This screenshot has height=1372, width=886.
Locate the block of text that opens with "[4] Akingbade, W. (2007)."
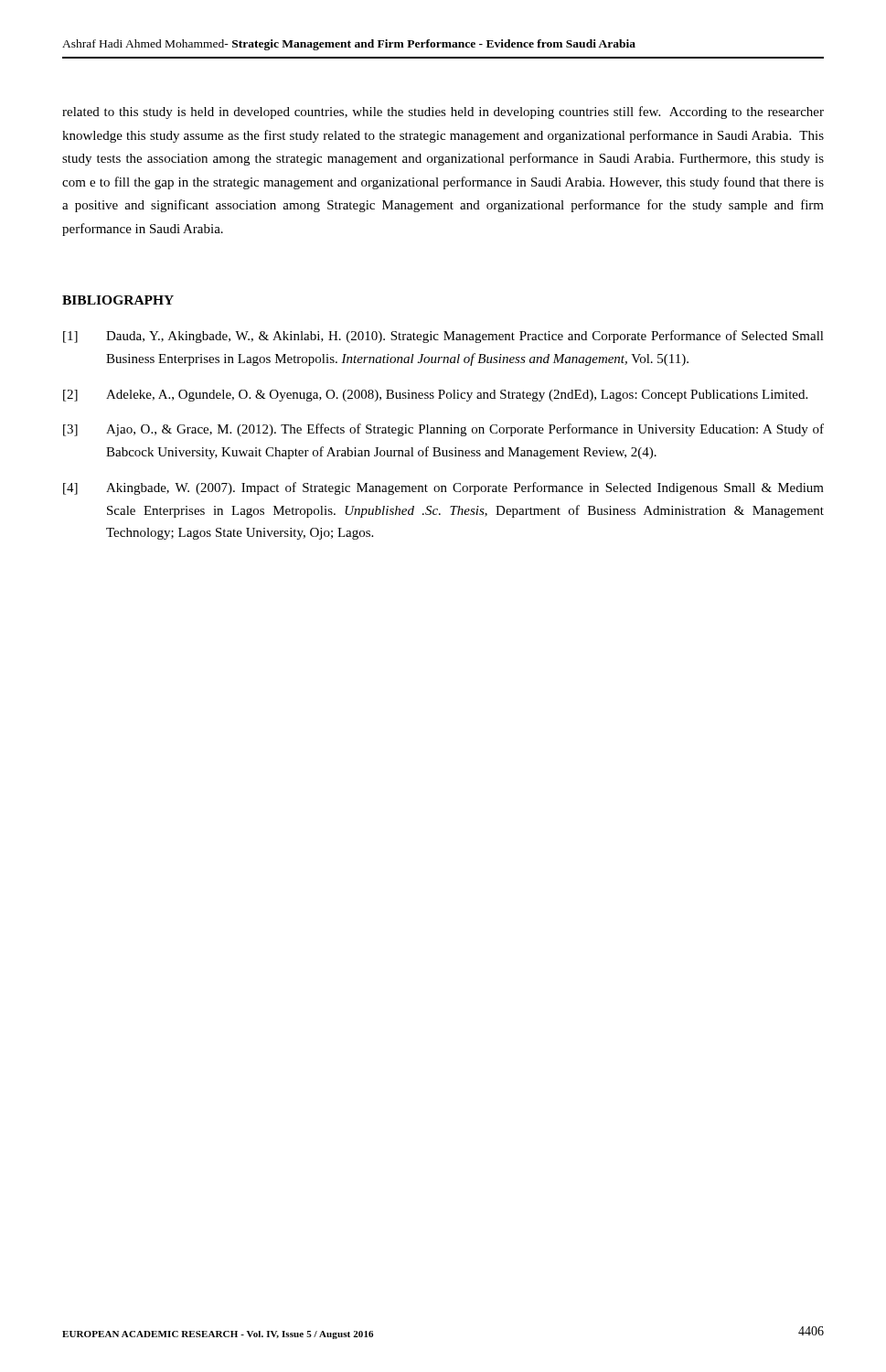[x=443, y=510]
